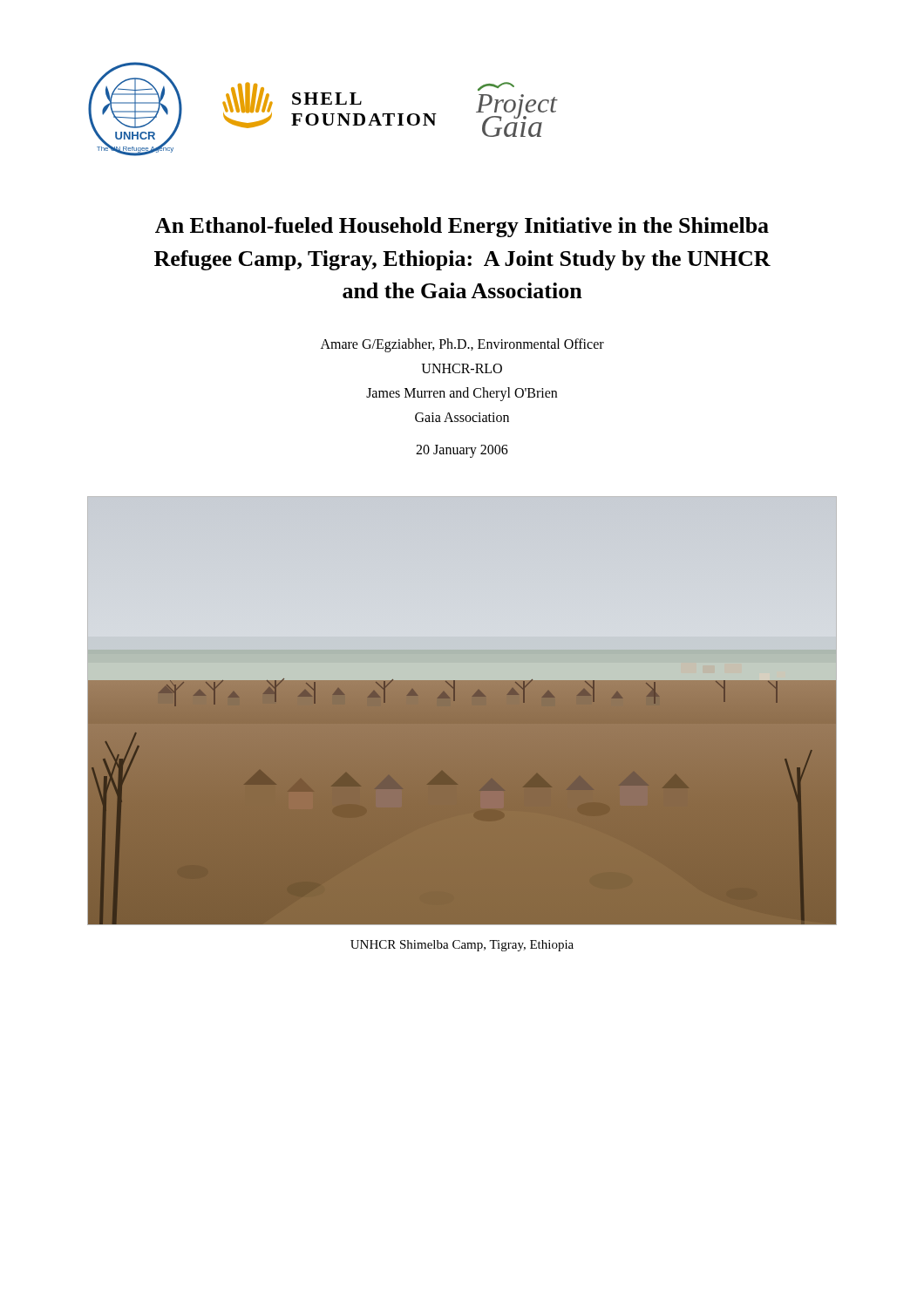Select the block starting "Amare G/Egziabher, Ph.D., Environmental"

(462, 381)
